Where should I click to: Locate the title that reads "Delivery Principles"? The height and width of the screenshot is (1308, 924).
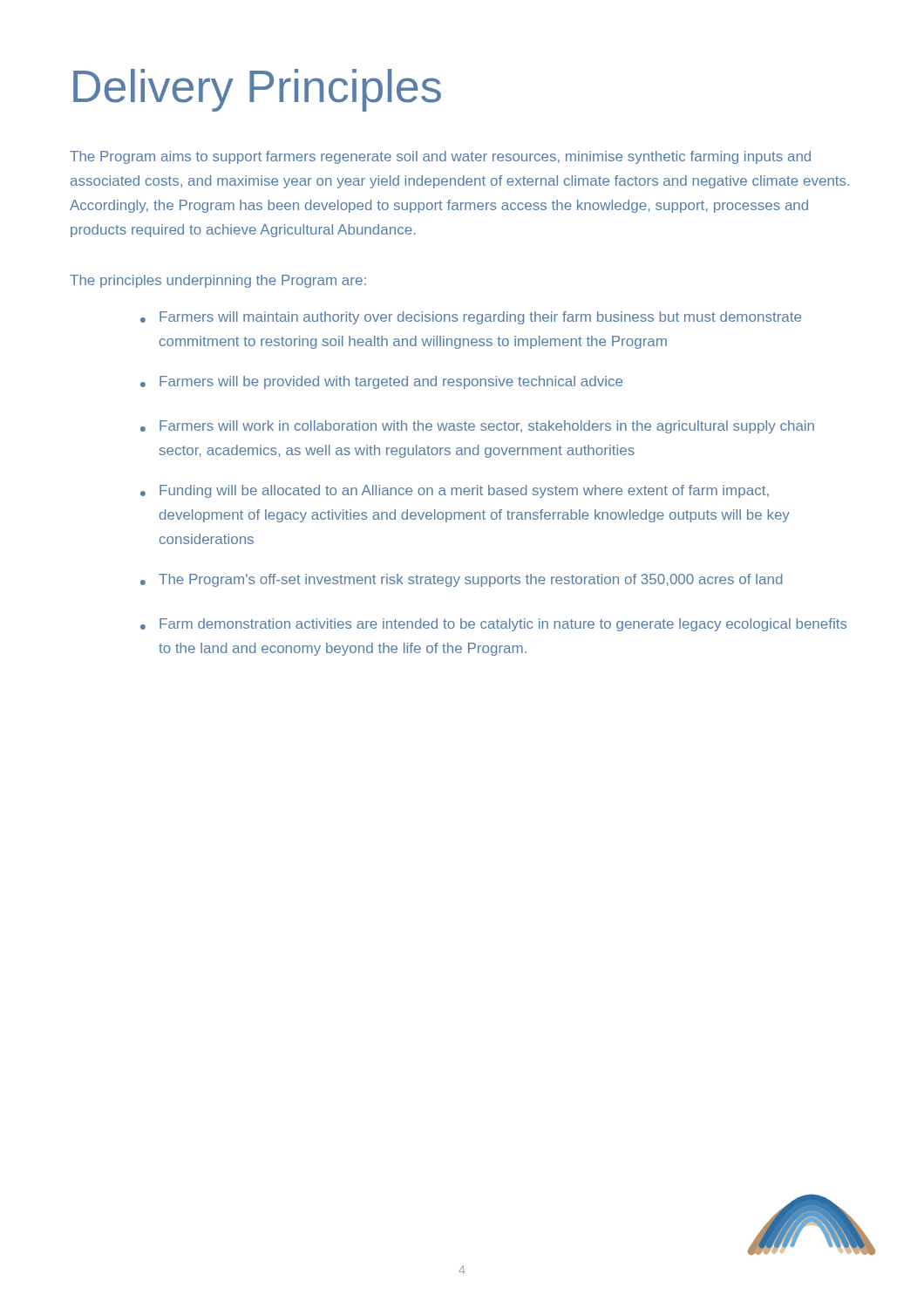click(256, 86)
